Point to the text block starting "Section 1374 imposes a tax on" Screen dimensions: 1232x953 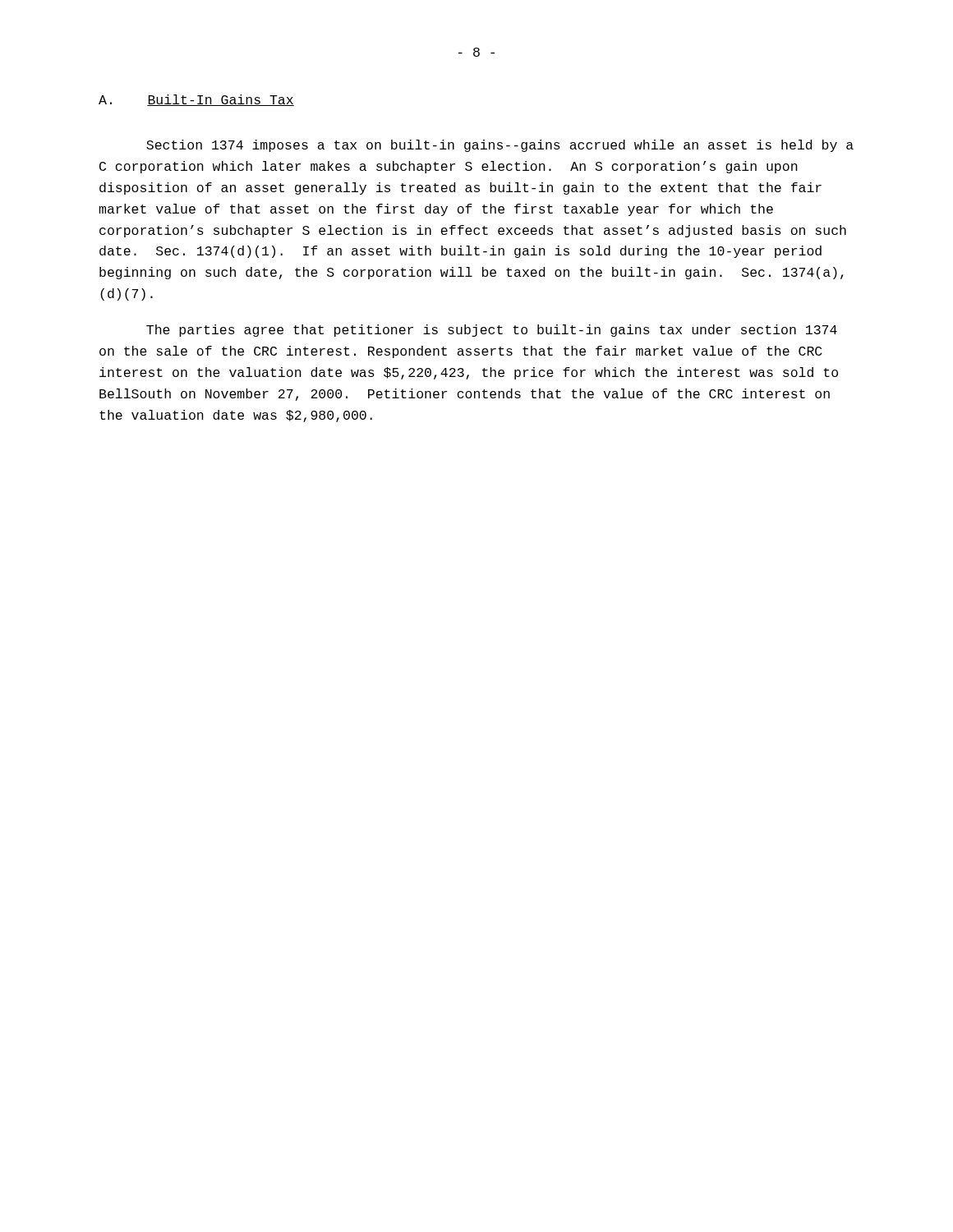tap(476, 281)
